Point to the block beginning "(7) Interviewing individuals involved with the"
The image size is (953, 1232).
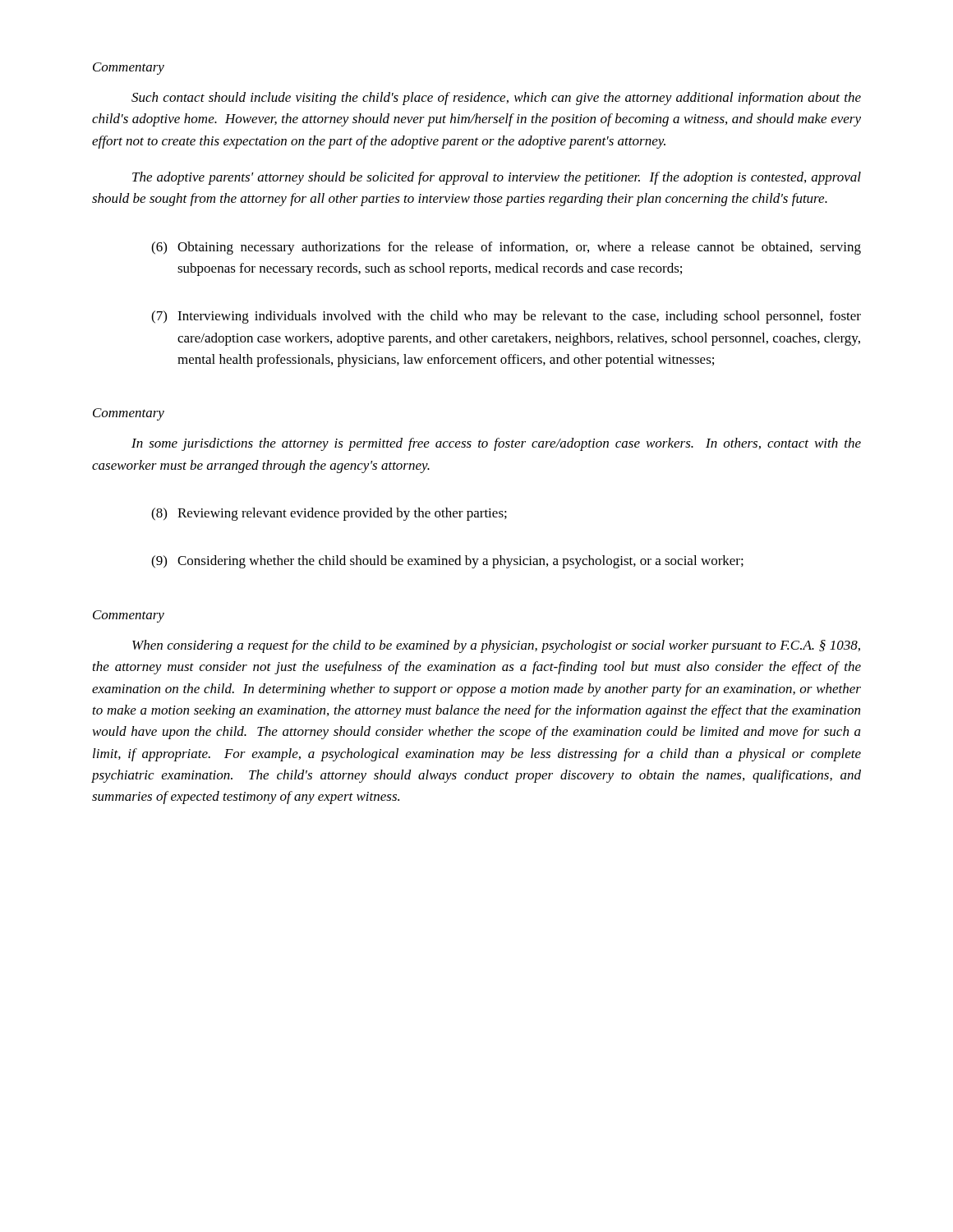506,338
